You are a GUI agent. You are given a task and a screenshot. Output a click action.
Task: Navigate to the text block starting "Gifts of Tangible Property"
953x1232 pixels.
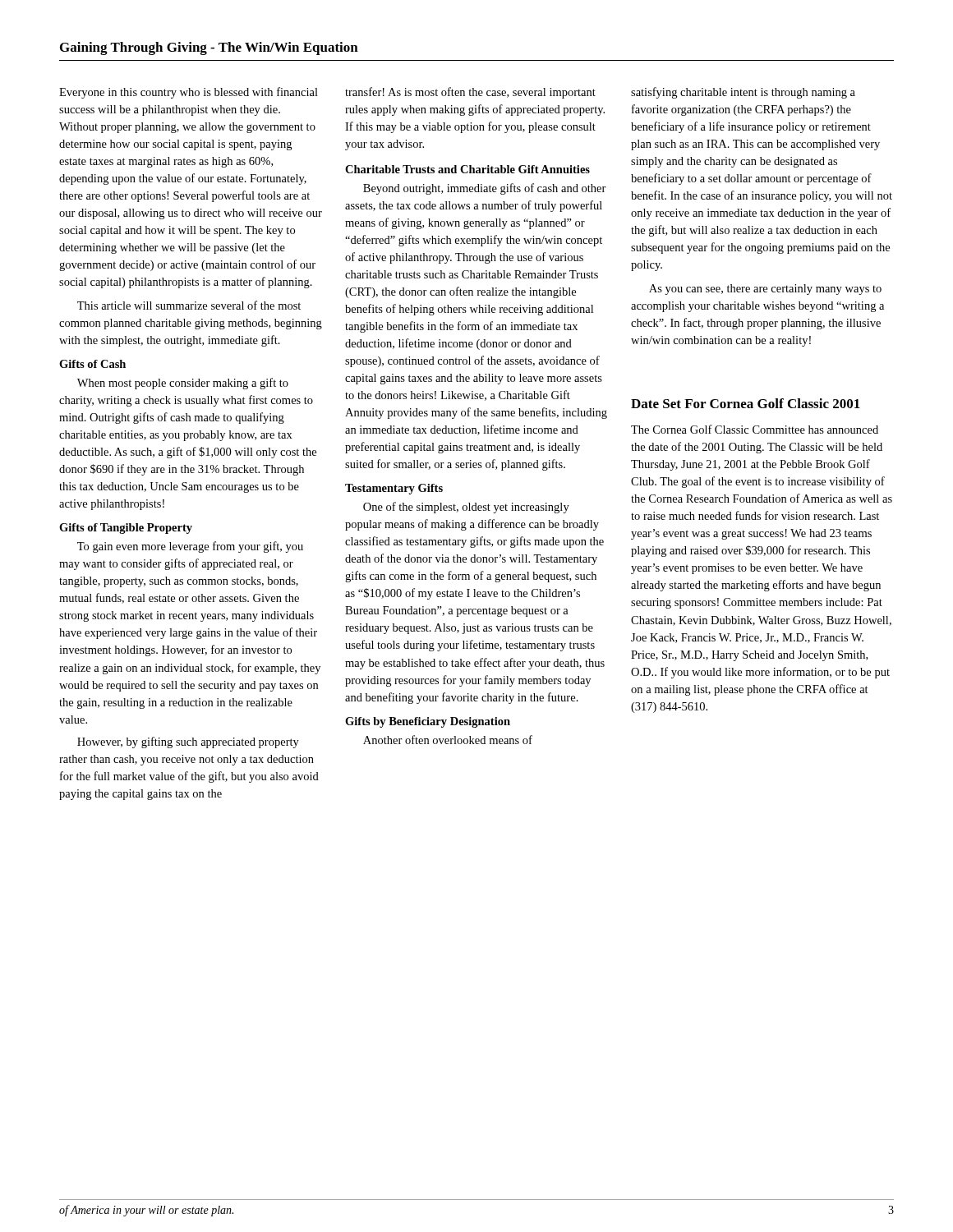tap(126, 528)
